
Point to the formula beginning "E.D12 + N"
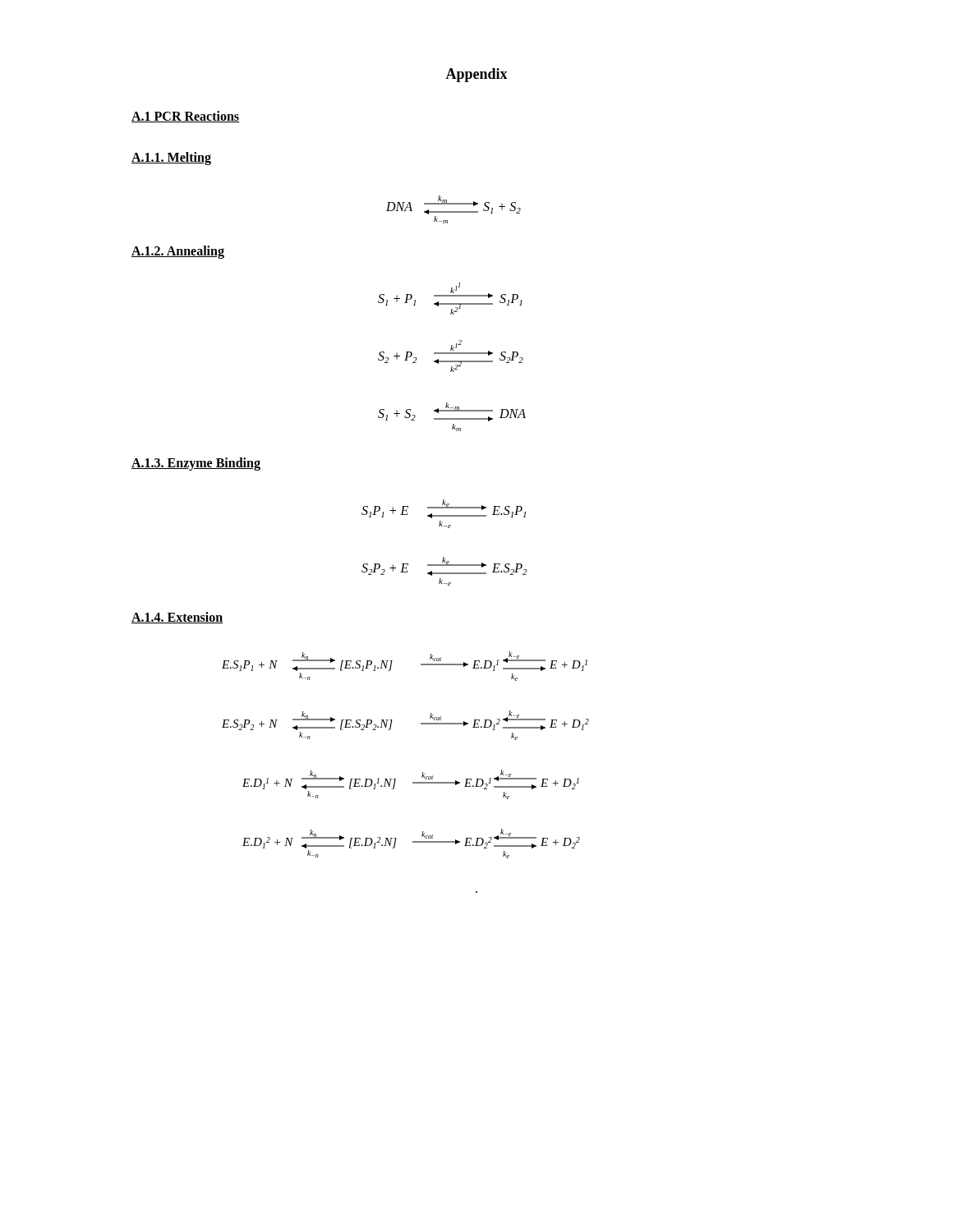pos(476,843)
